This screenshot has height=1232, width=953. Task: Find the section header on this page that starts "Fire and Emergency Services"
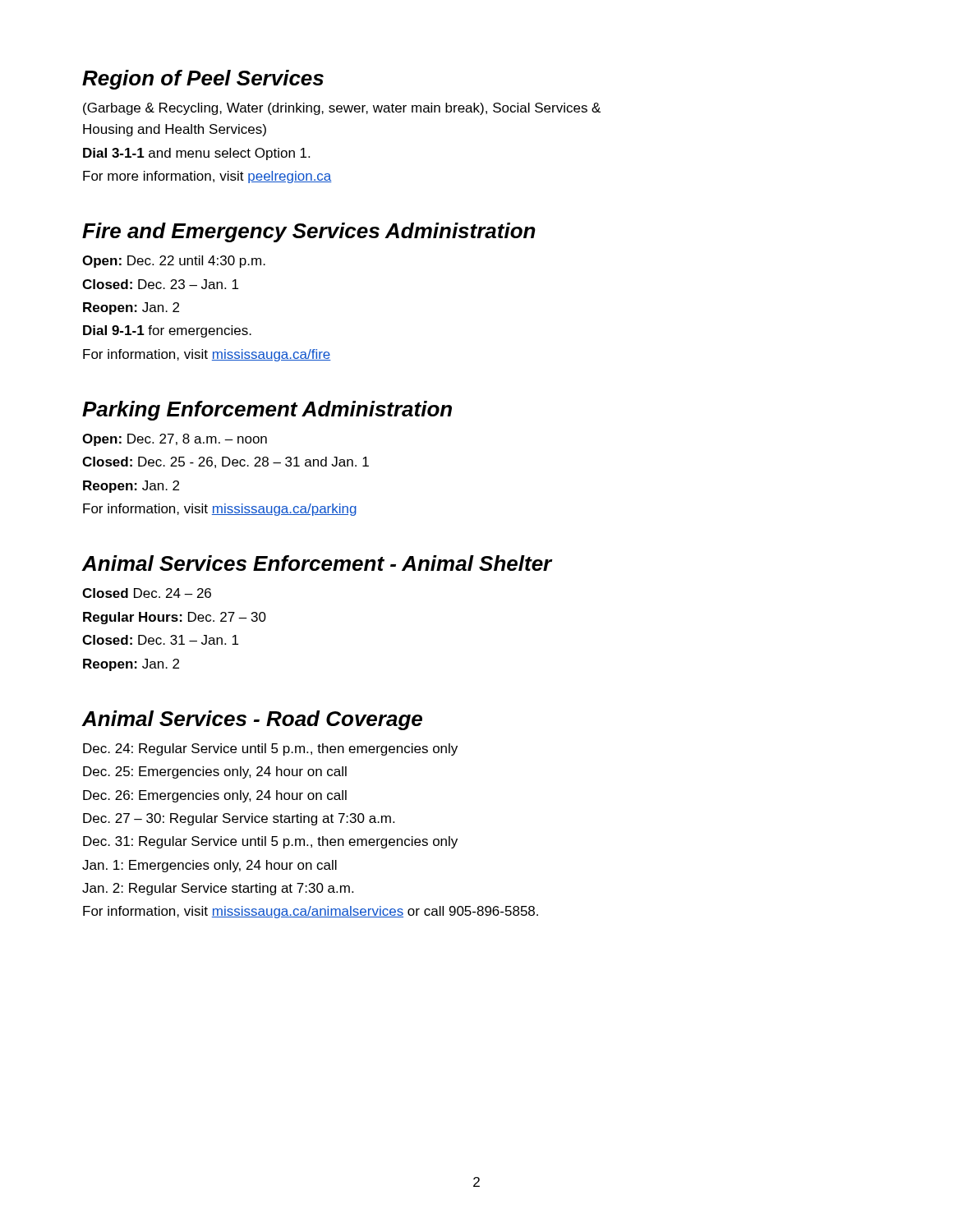pos(476,231)
